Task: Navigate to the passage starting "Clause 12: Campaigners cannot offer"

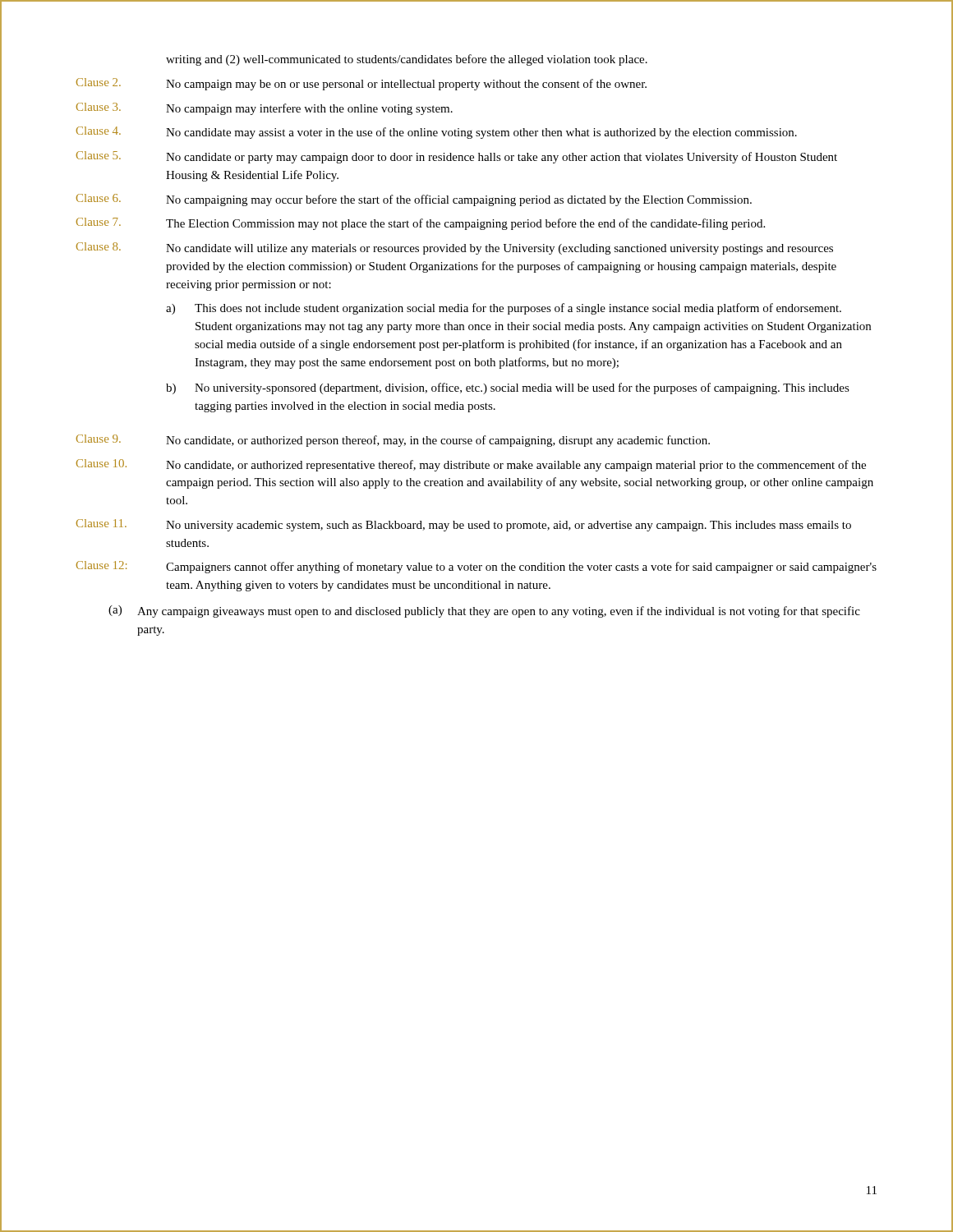Action: pyautogui.click(x=476, y=577)
